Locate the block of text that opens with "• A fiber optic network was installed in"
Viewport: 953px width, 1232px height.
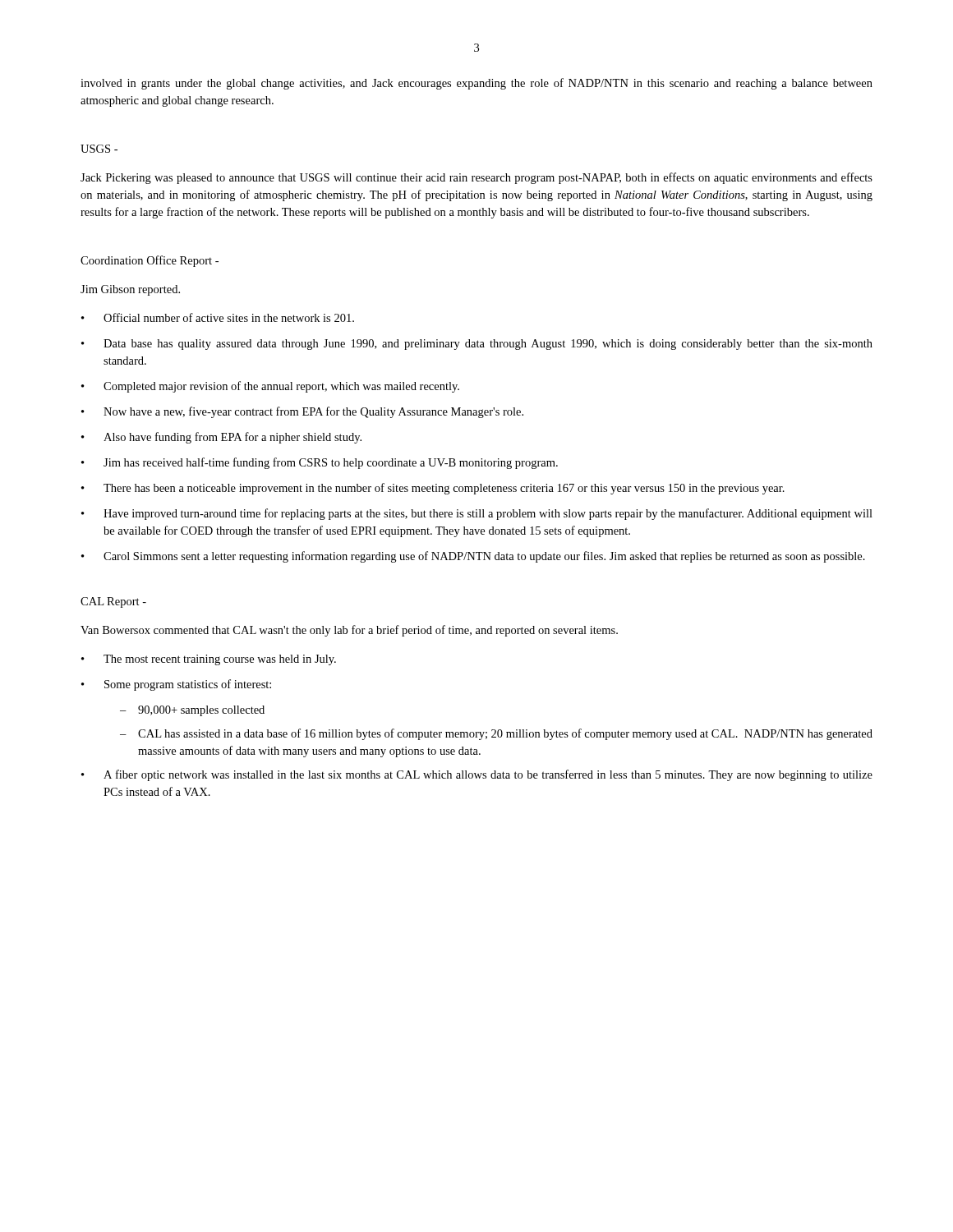coord(476,784)
